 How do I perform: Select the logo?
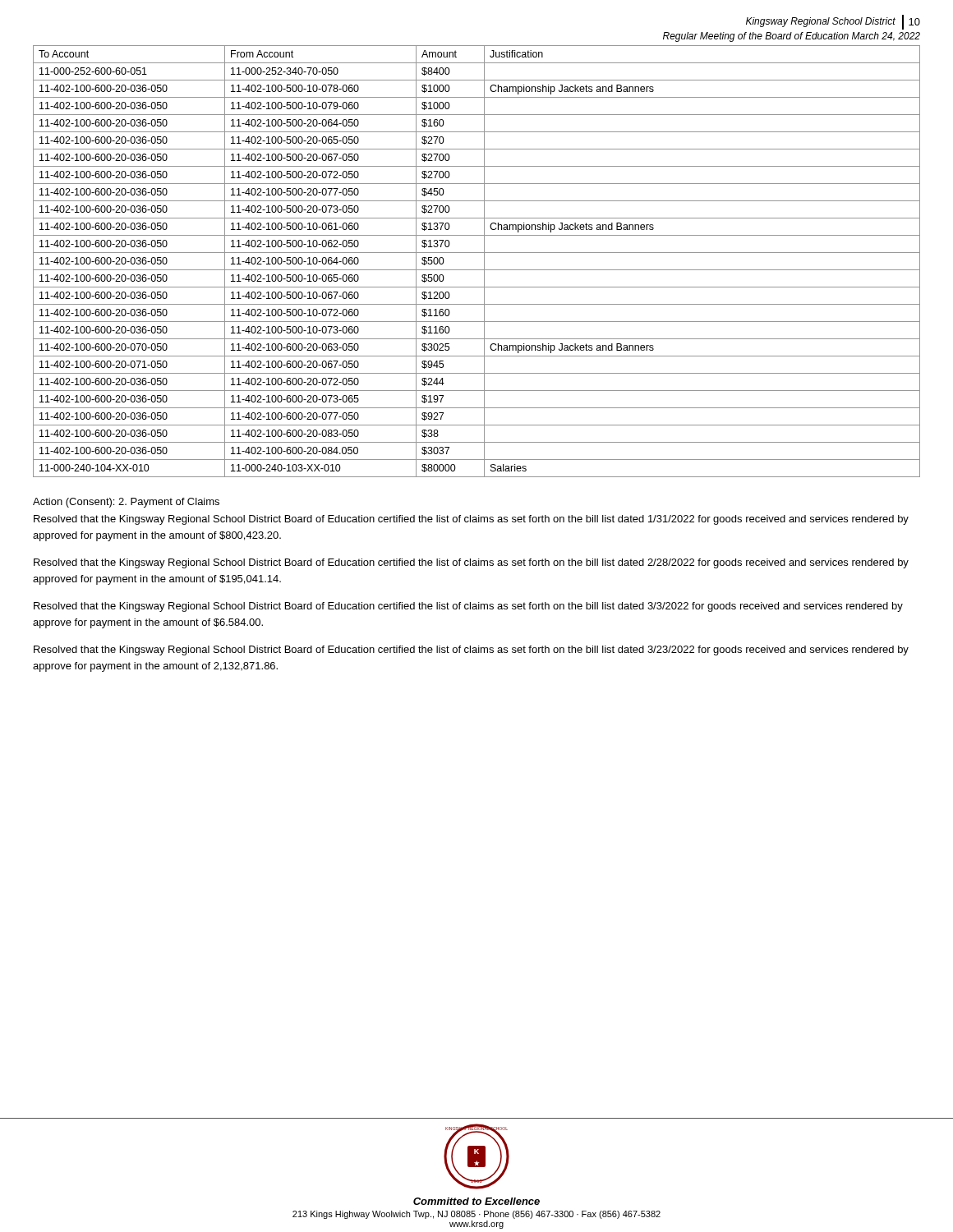click(476, 1158)
